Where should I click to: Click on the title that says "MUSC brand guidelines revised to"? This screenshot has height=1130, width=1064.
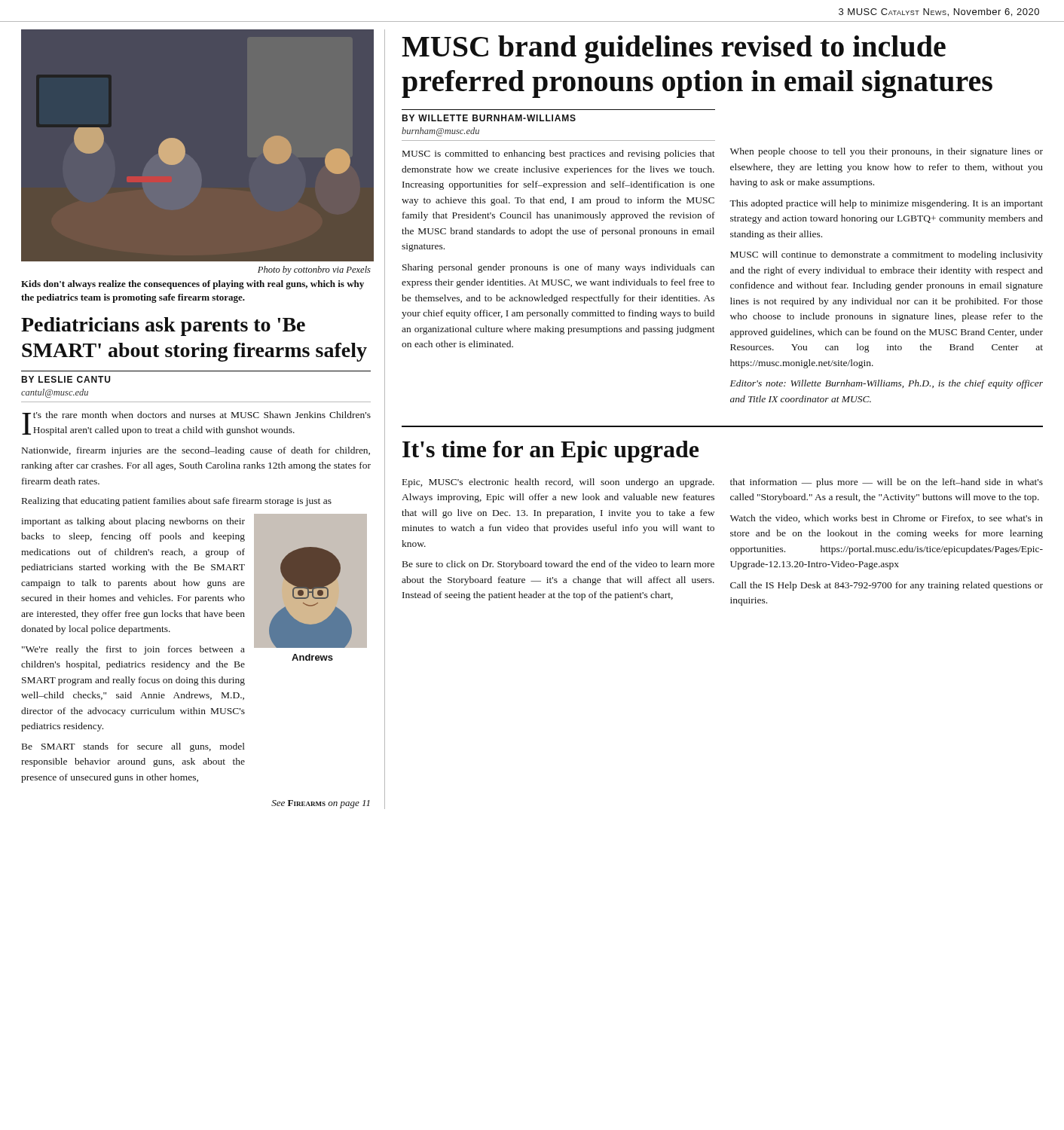[x=697, y=64]
